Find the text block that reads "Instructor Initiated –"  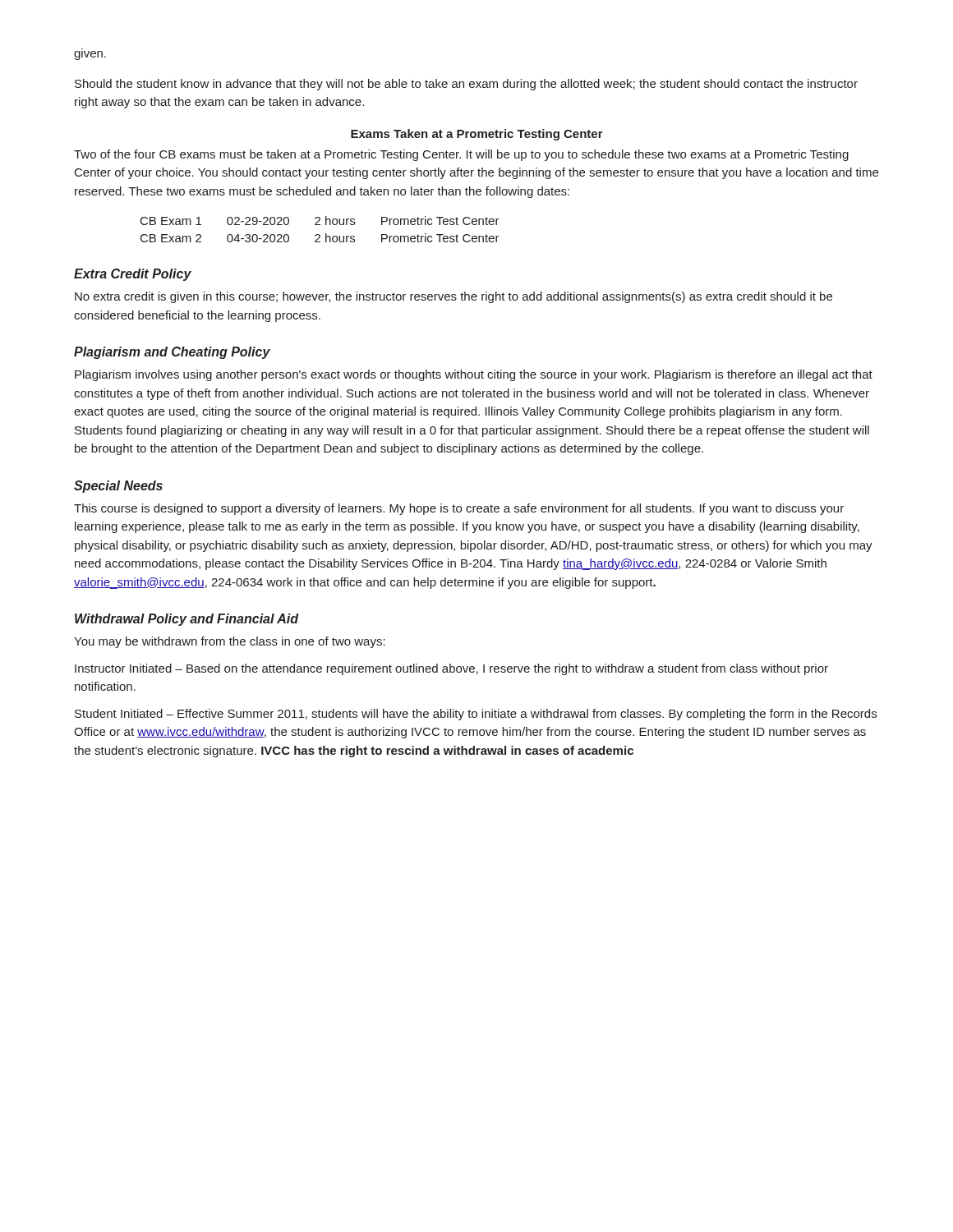(x=476, y=678)
